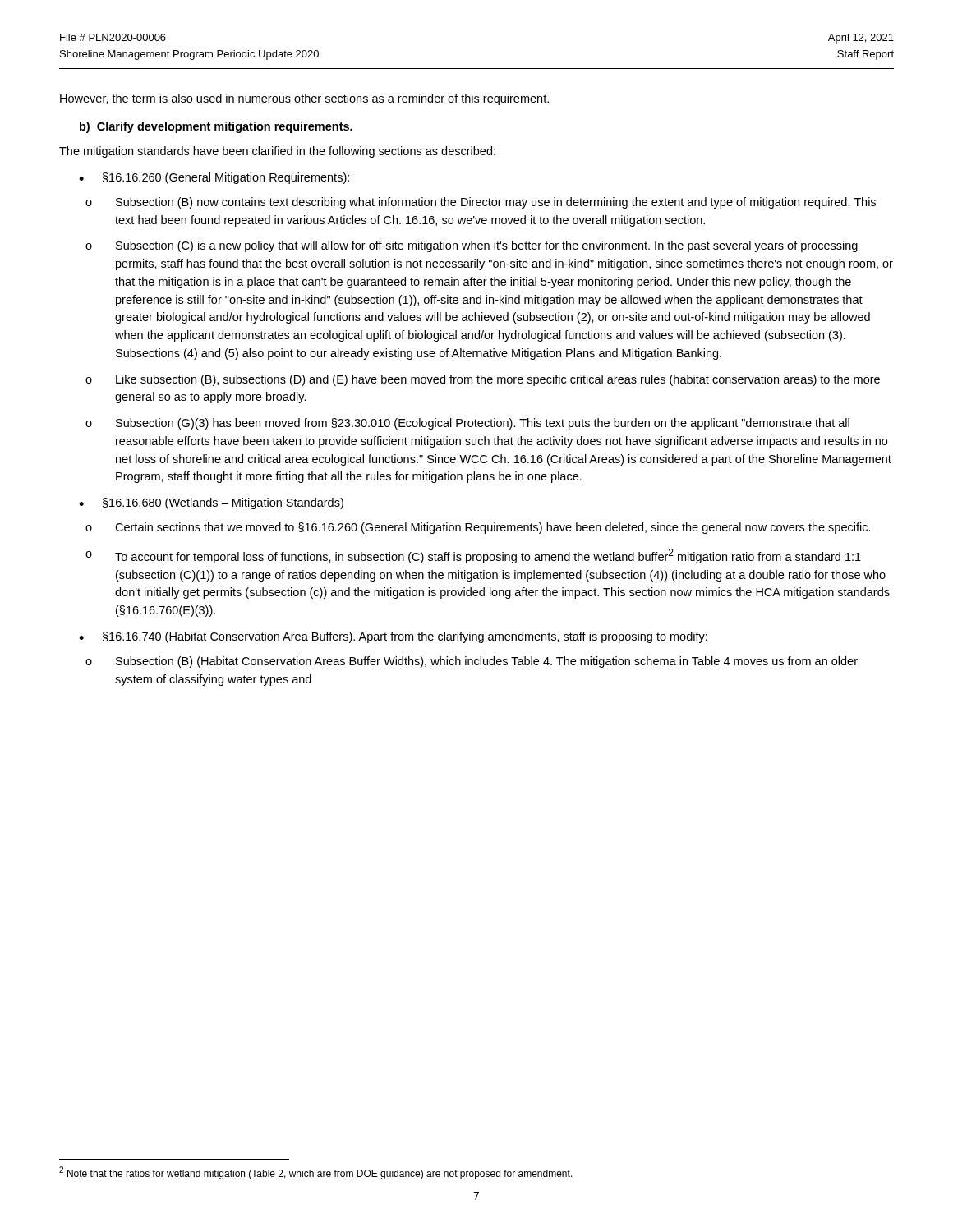Locate the text block containing "The mitigation standards have"
This screenshot has height=1232, width=953.
pyautogui.click(x=278, y=151)
